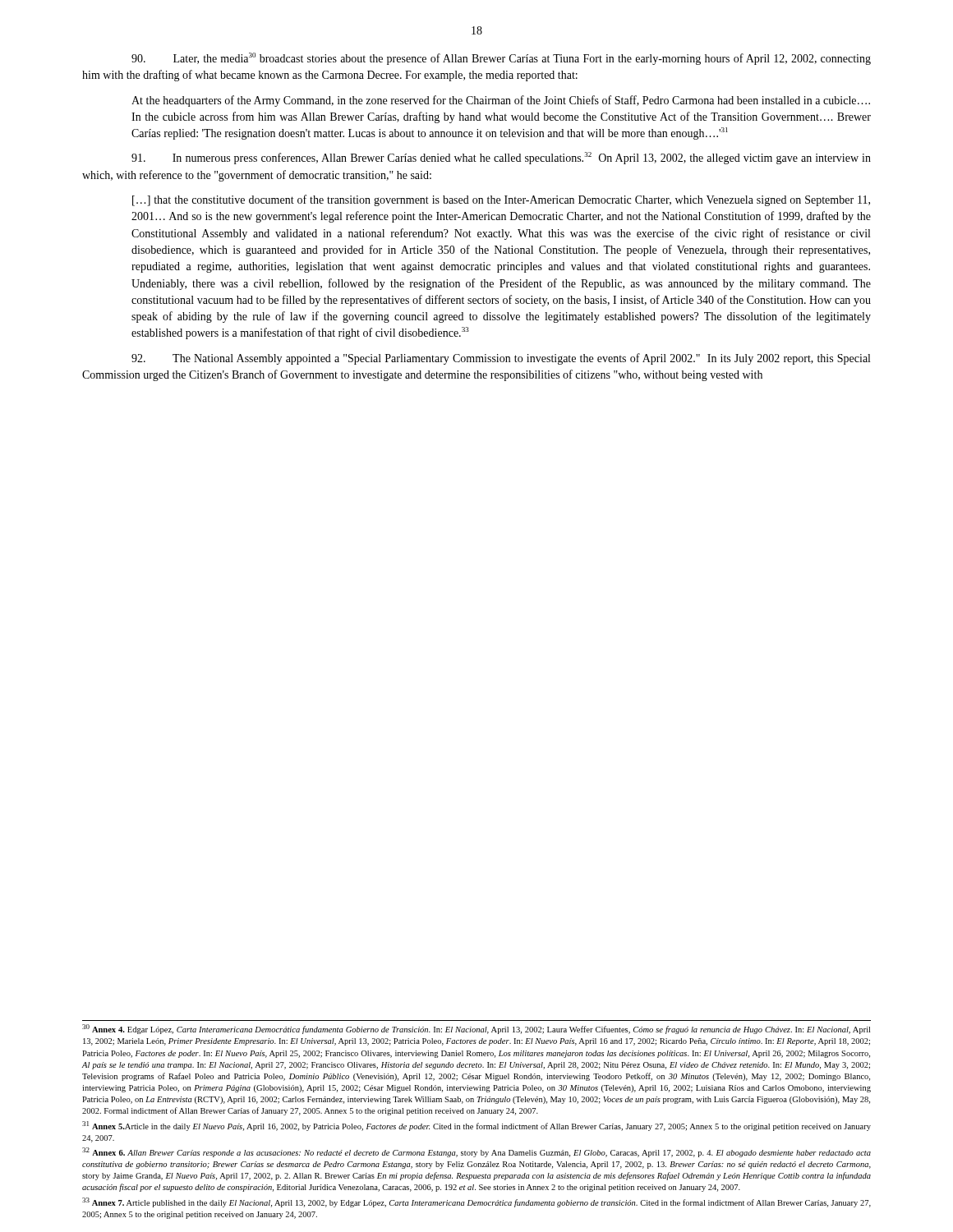The height and width of the screenshot is (1232, 953).
Task: Select the text block with the text "[…] that the constitutive document of the transition"
Action: click(x=501, y=267)
